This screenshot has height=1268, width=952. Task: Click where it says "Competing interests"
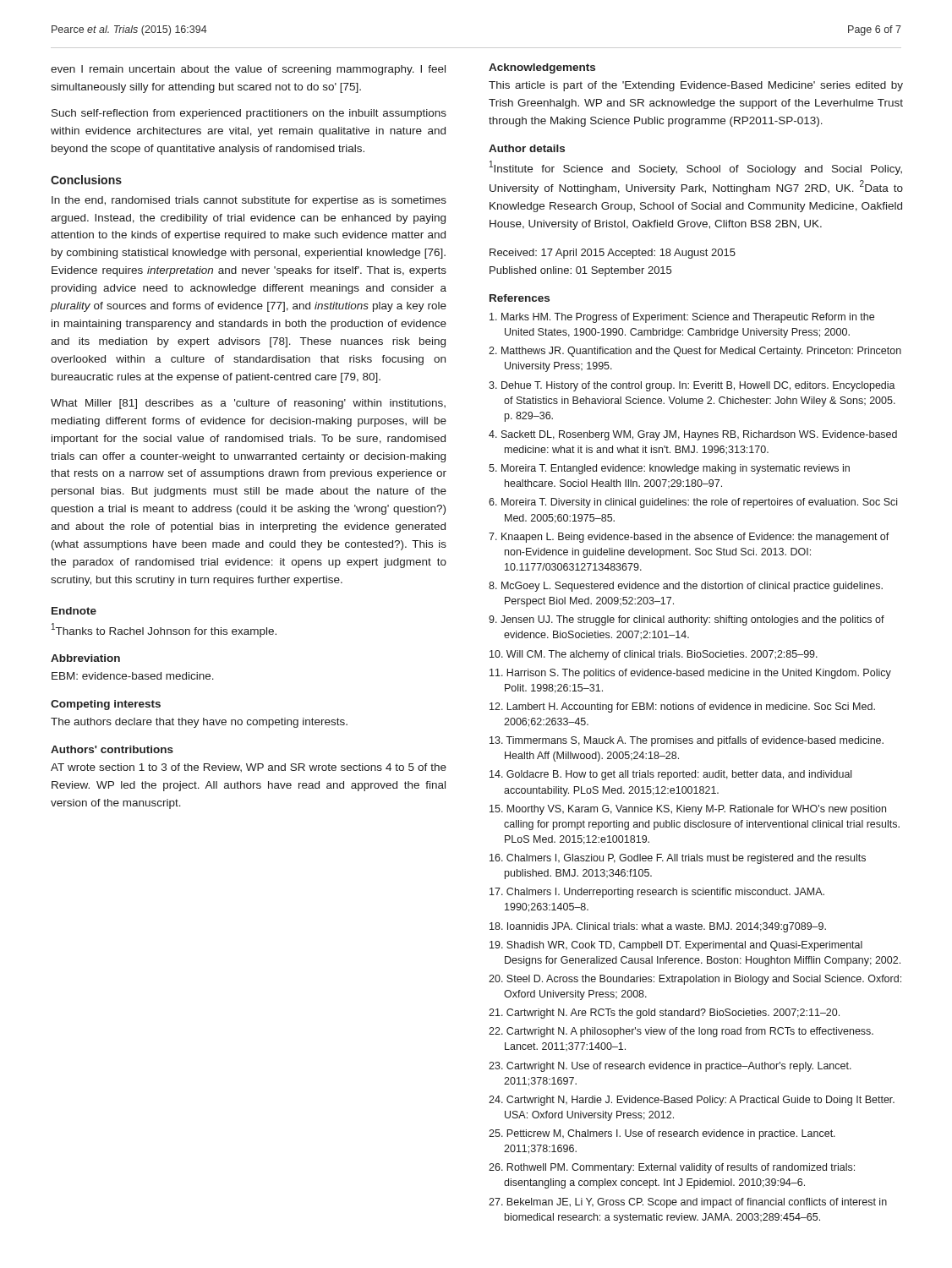[106, 704]
